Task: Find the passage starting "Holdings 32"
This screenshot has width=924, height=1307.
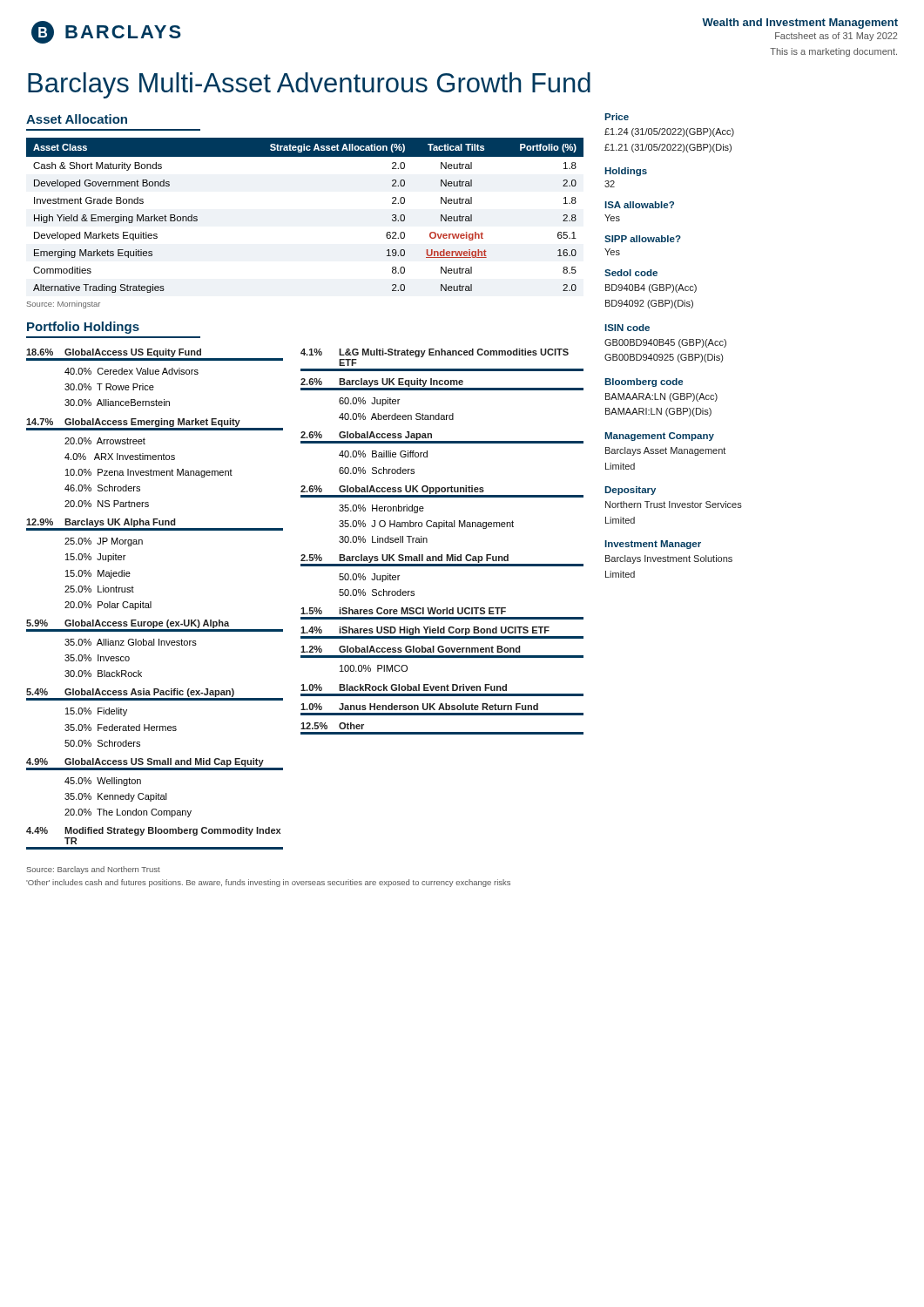Action: coord(626,172)
